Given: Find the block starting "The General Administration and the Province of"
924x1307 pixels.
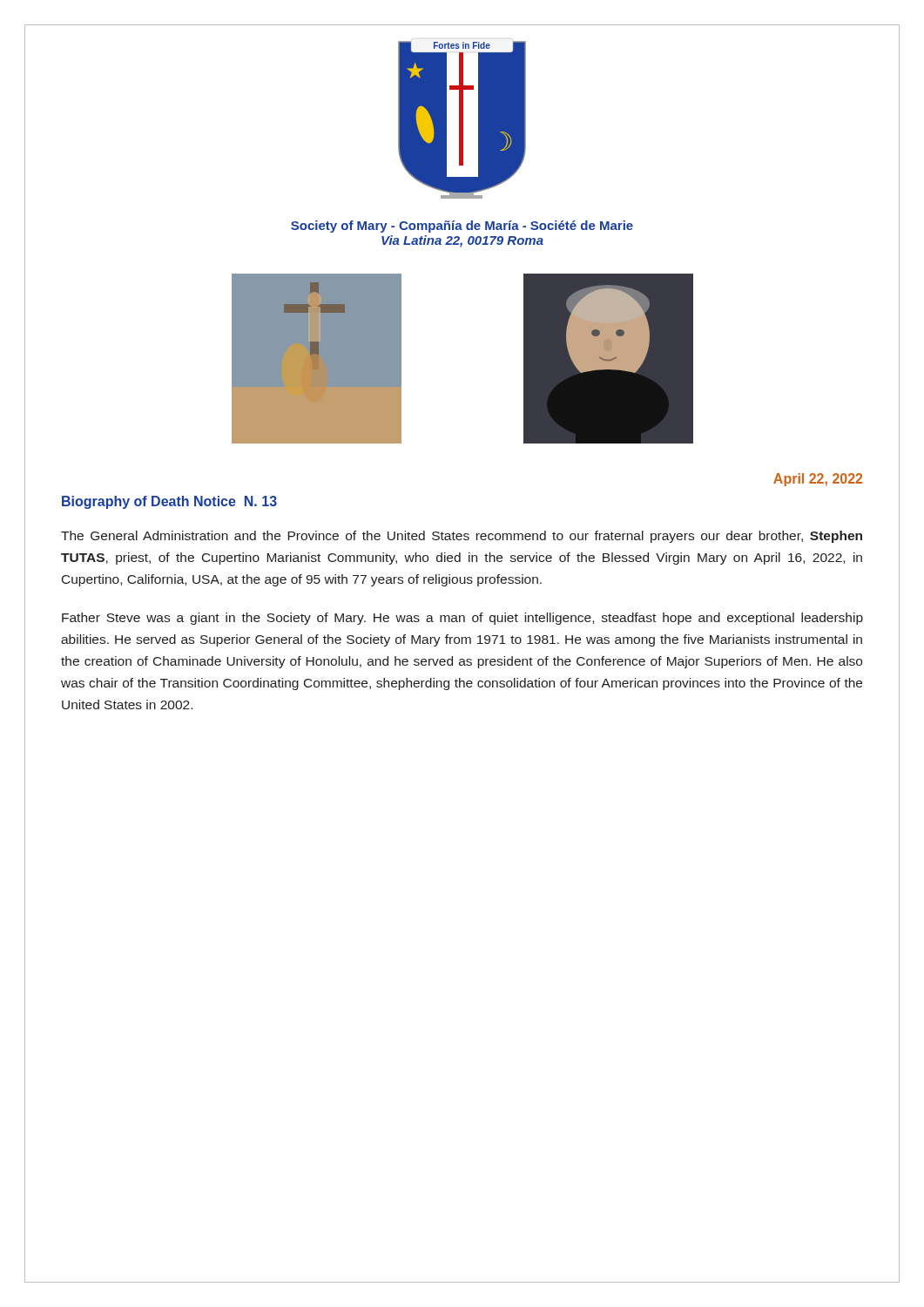Looking at the screenshot, I should pos(462,557).
